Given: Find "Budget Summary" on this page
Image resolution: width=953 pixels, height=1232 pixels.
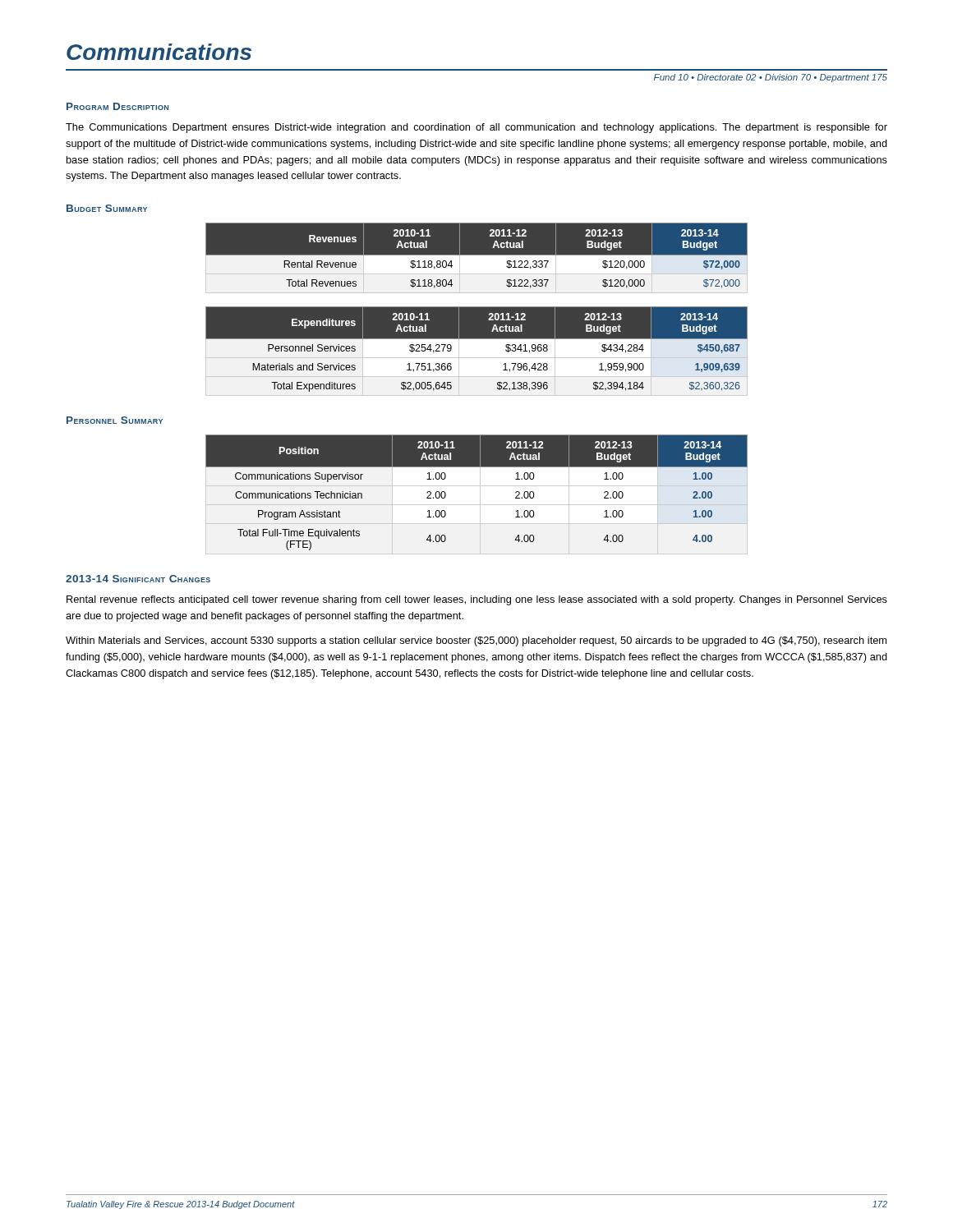Looking at the screenshot, I should pos(107,208).
